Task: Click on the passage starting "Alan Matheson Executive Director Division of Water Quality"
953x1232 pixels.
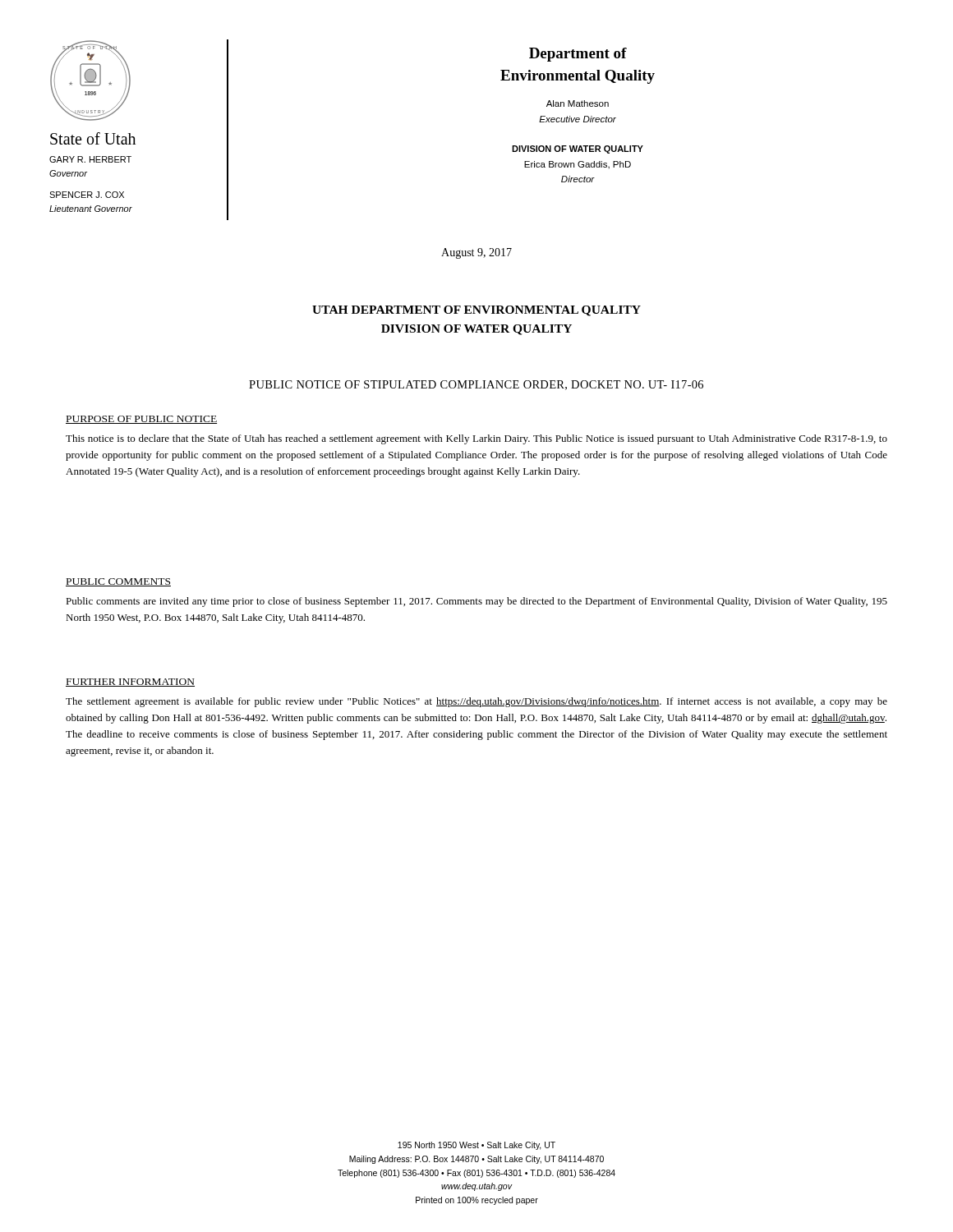Action: point(578,141)
